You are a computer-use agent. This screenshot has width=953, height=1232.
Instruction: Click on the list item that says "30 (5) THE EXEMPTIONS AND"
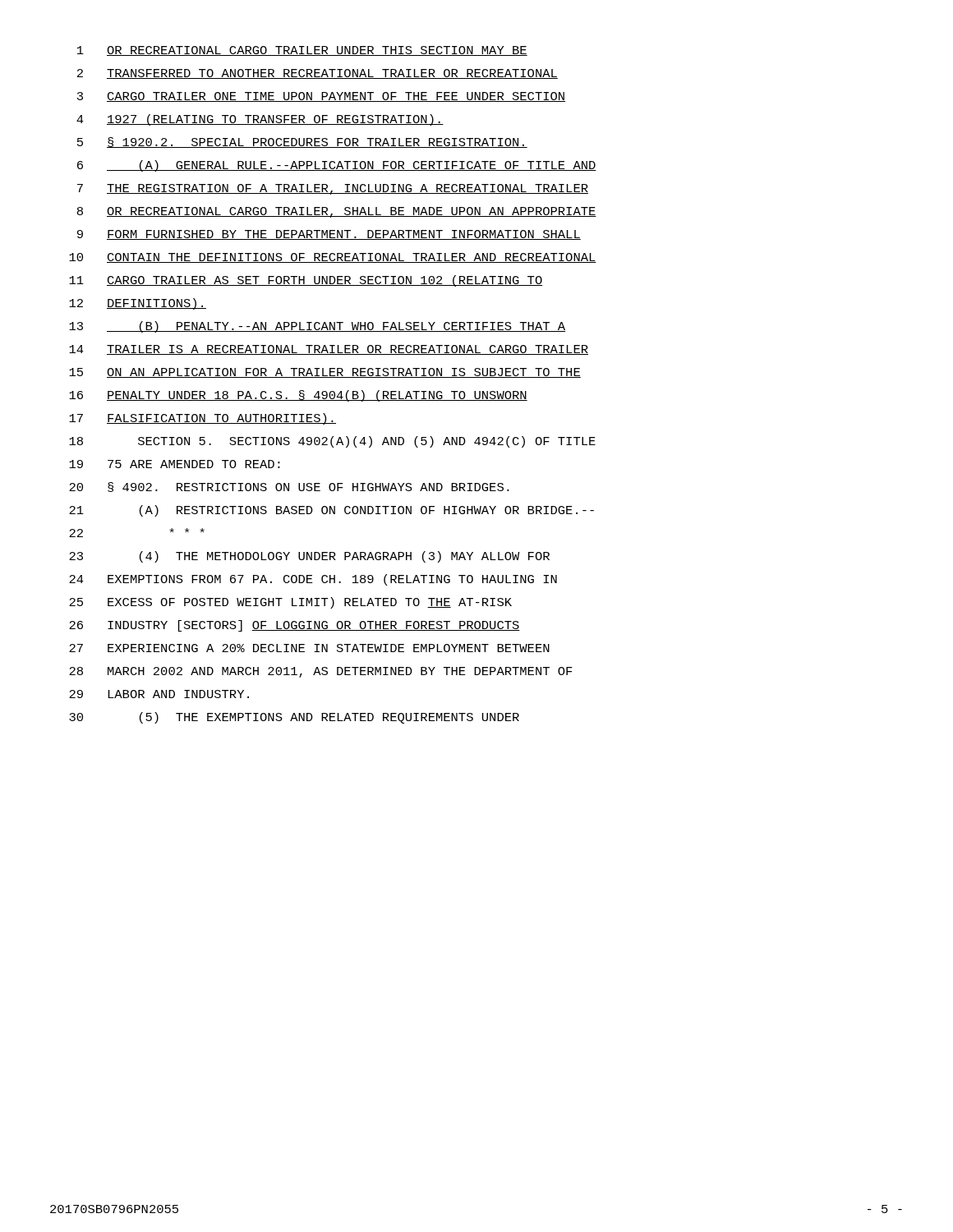(x=284, y=718)
